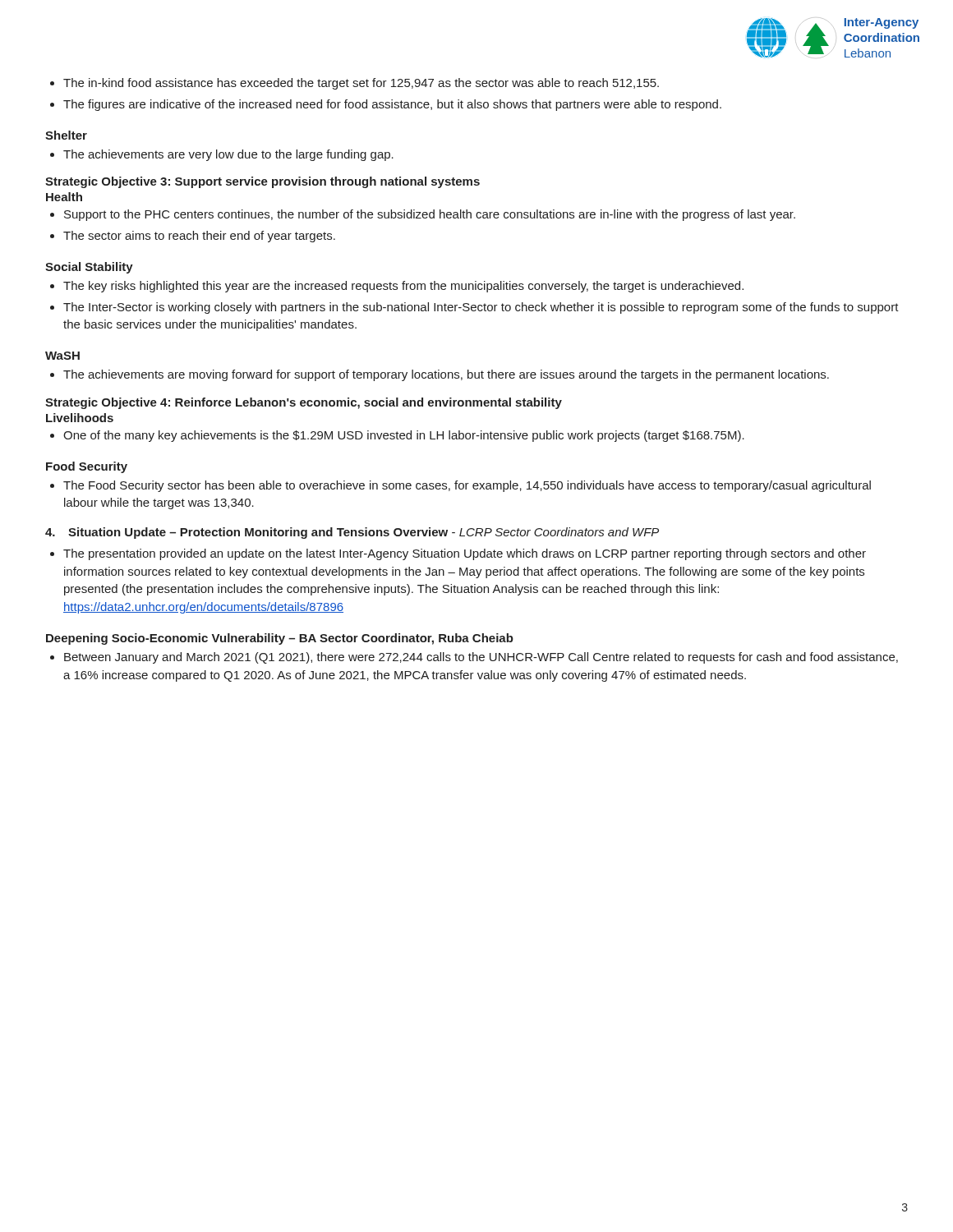Locate the block starting "Food Security"
This screenshot has height=1232, width=953.
(87, 467)
